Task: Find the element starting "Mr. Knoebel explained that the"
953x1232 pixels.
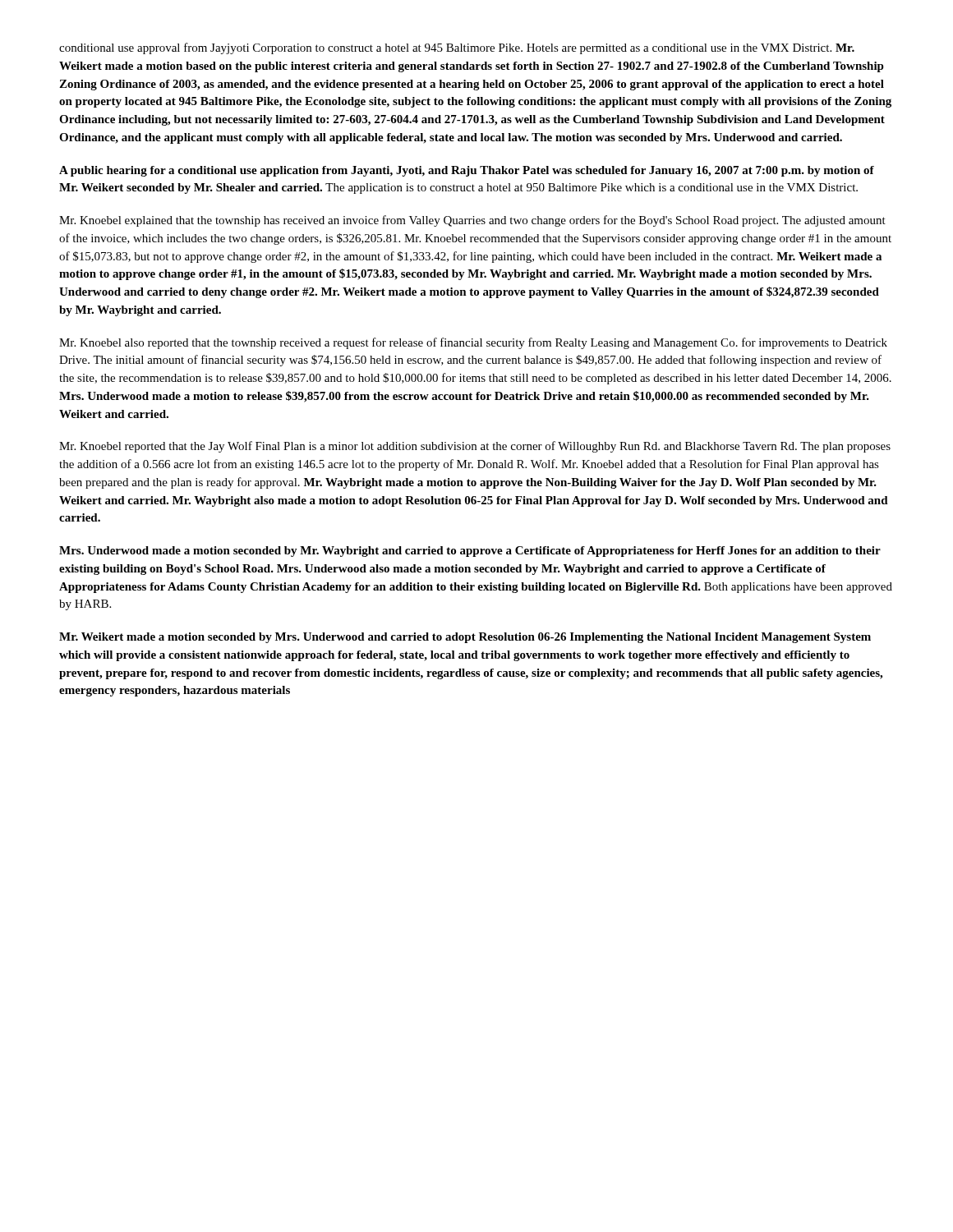Action: click(475, 265)
